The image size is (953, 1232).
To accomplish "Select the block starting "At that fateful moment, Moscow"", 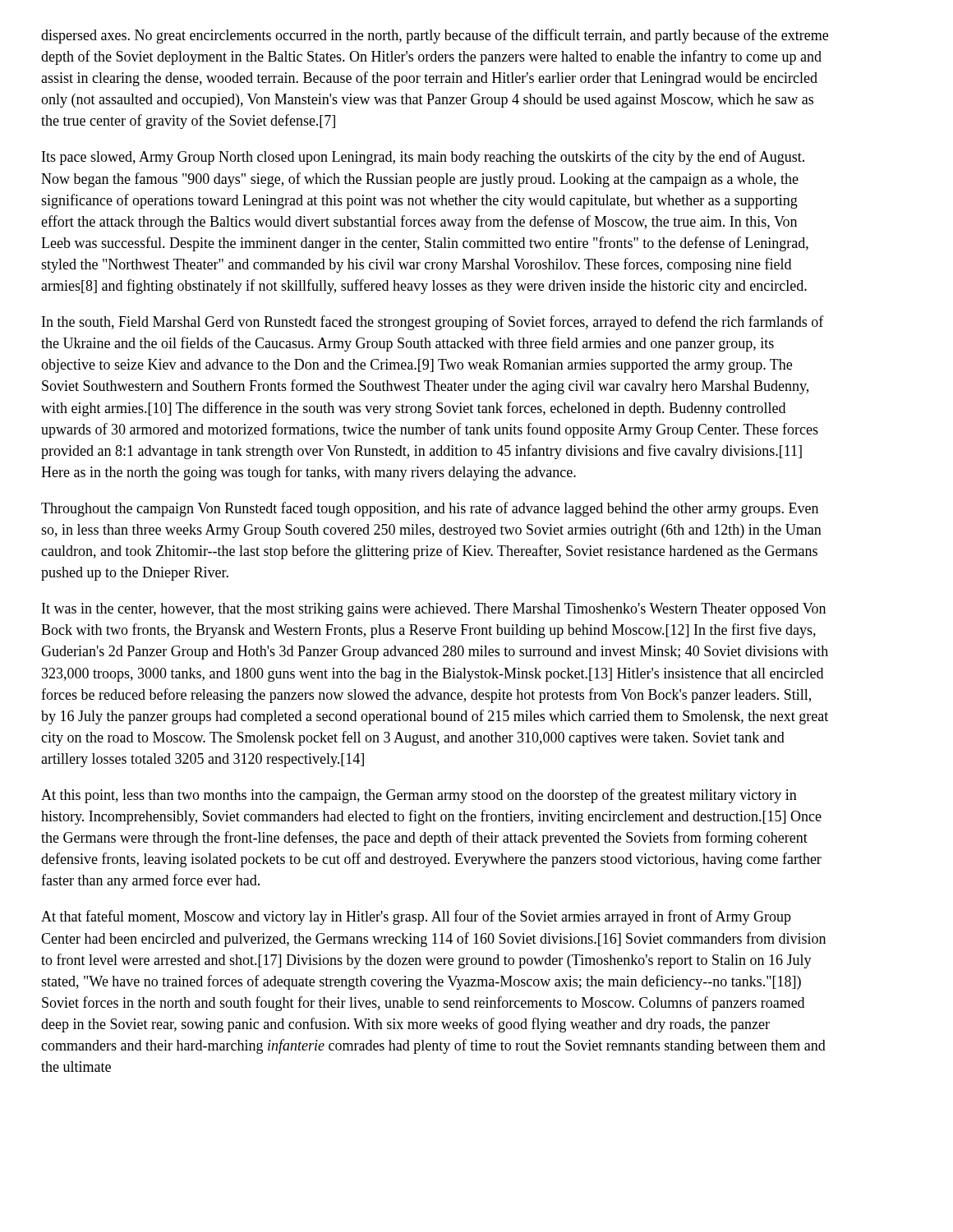I will point(434,992).
